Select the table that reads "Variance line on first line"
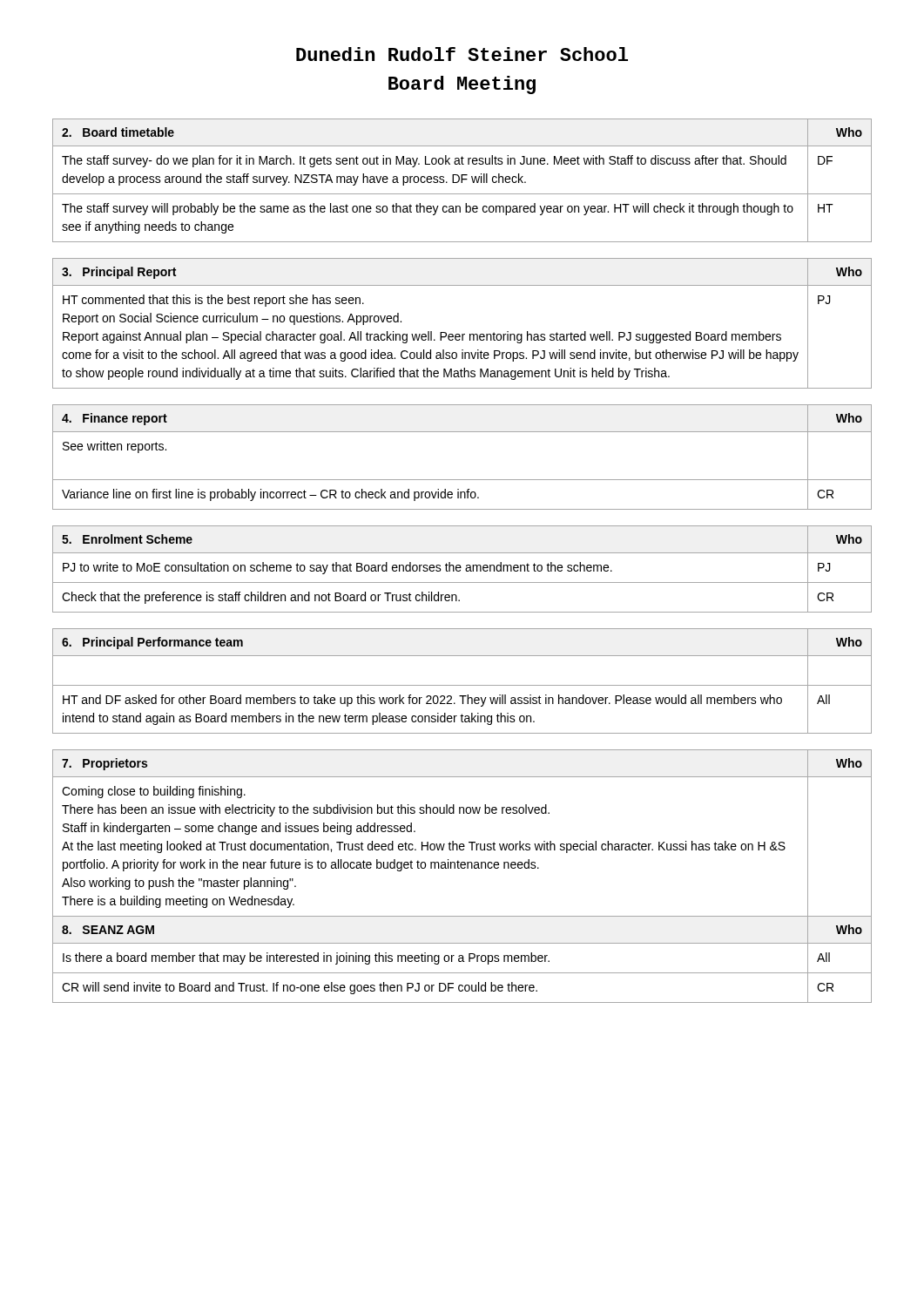Screen dimensions: 1307x924 (x=462, y=457)
